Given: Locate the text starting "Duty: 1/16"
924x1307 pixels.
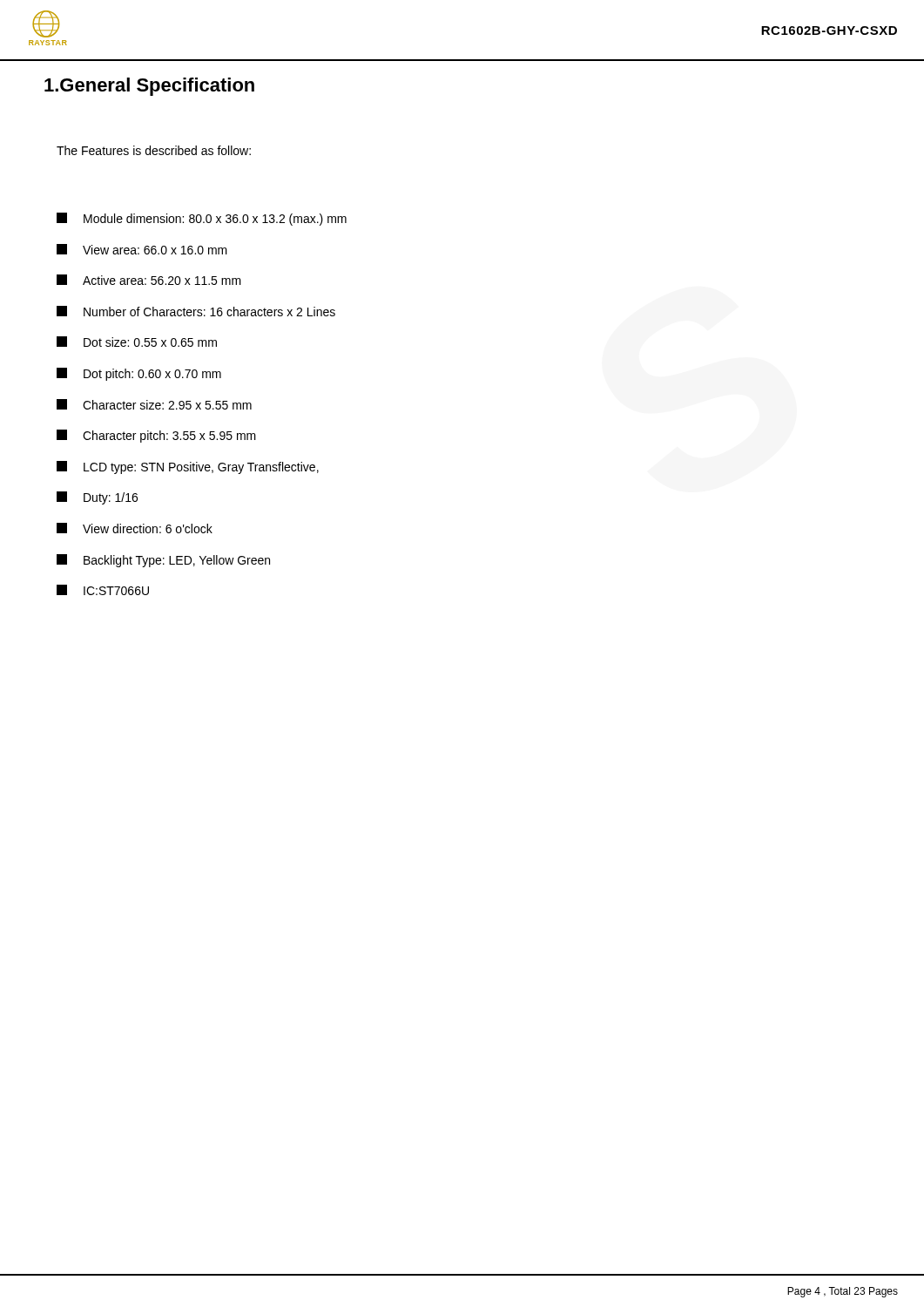Looking at the screenshot, I should (97, 499).
